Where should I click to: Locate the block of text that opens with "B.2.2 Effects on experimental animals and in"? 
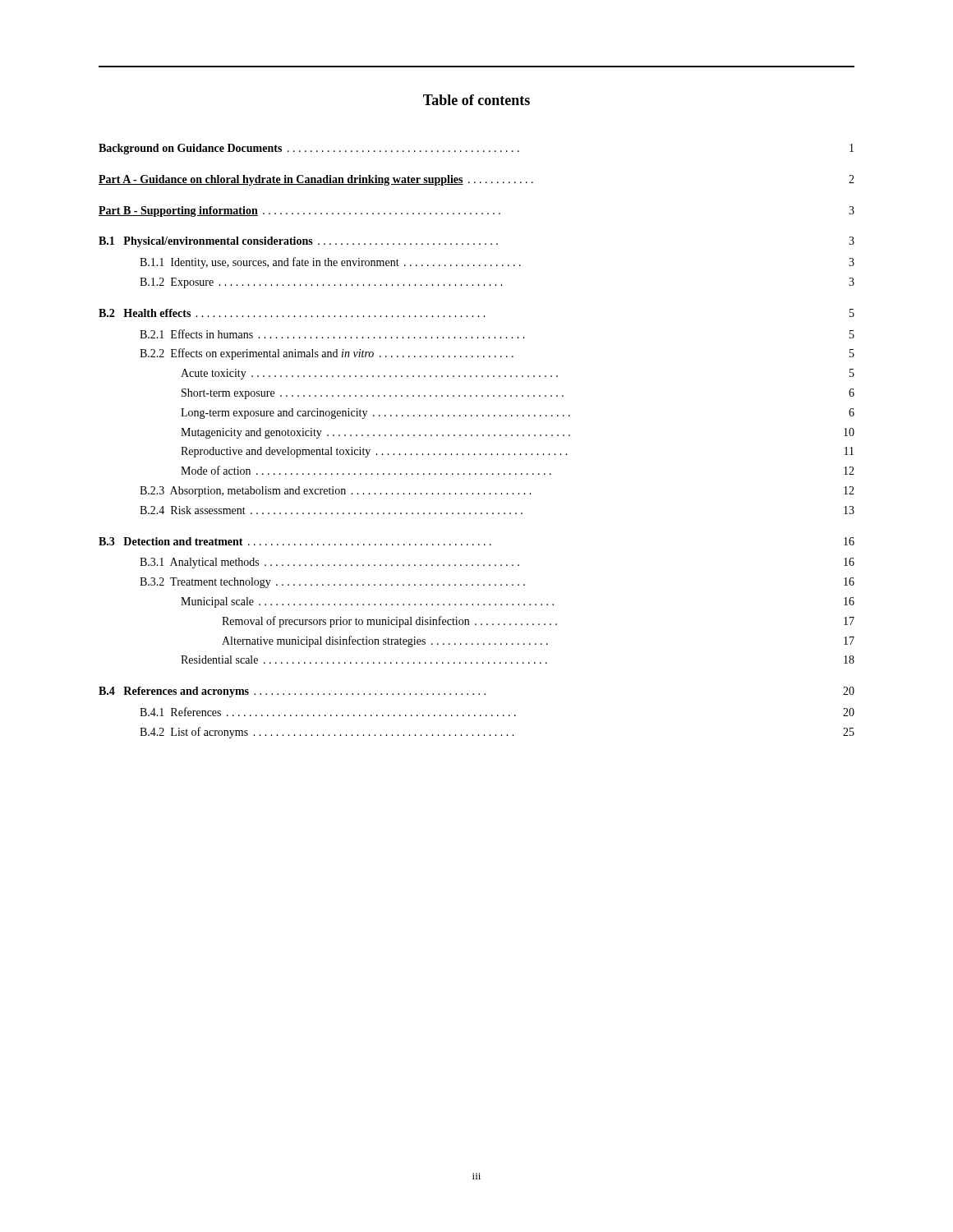click(497, 354)
